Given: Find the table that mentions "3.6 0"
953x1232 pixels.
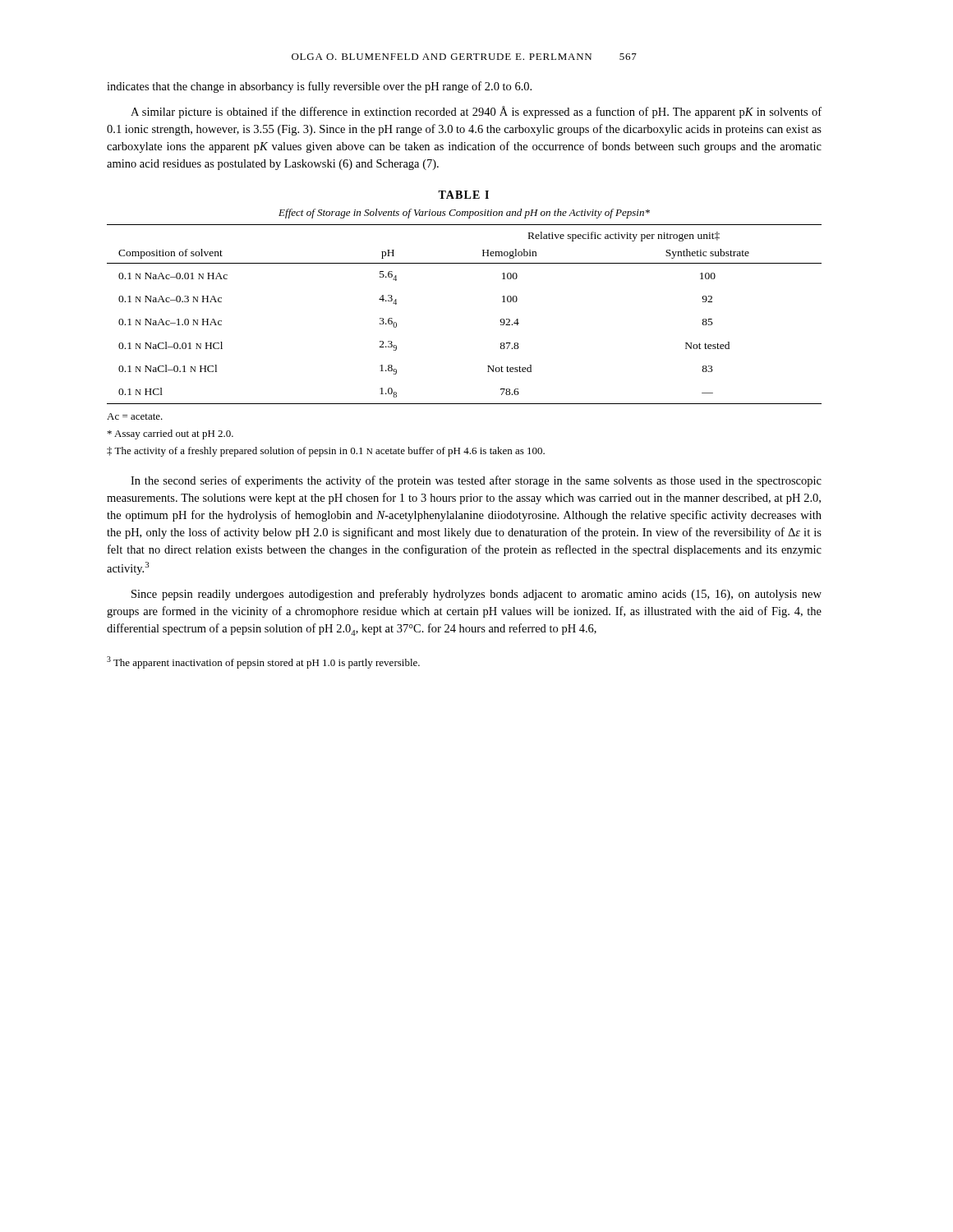Looking at the screenshot, I should point(464,314).
